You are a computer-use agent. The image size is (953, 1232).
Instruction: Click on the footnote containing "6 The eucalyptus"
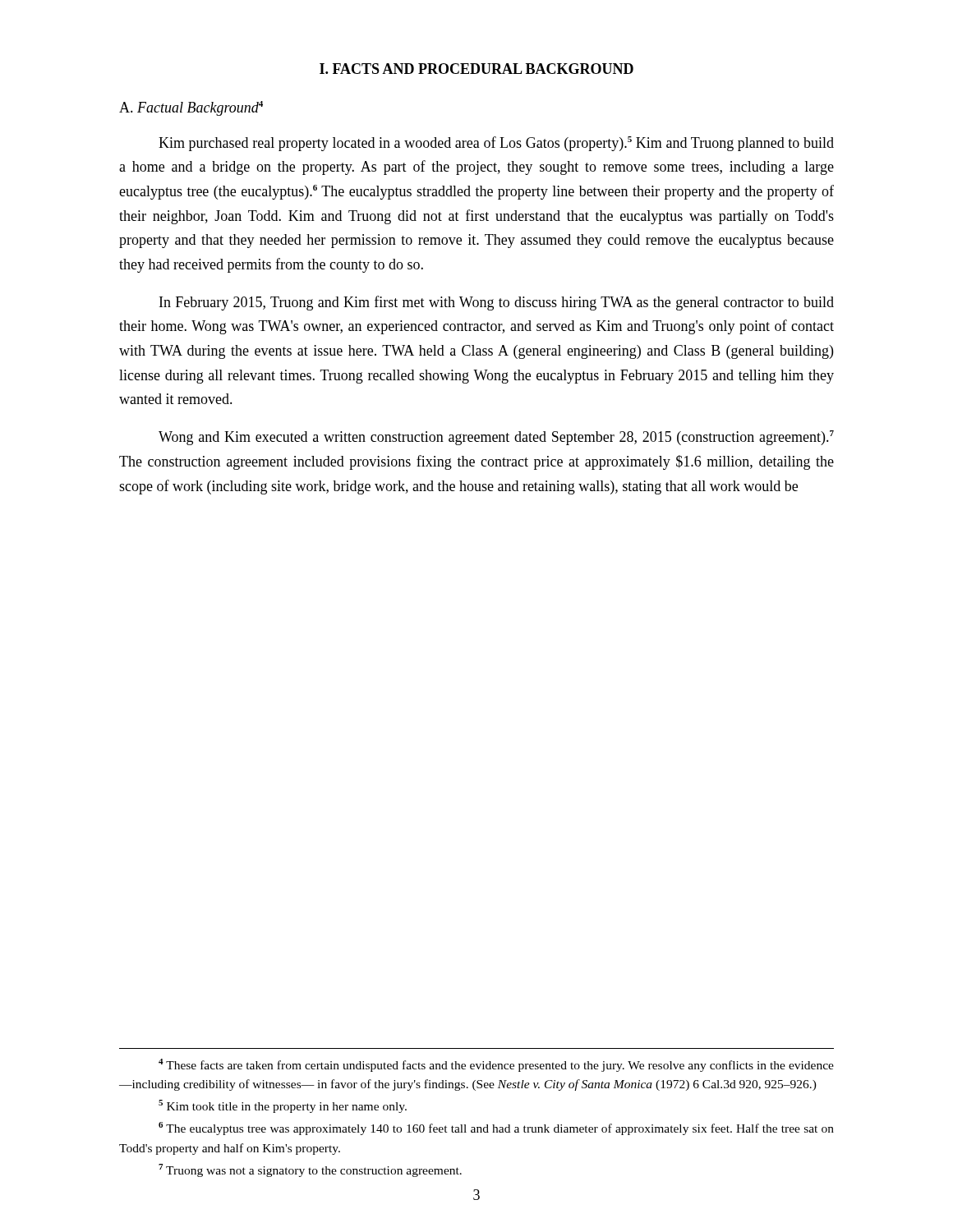point(476,1137)
